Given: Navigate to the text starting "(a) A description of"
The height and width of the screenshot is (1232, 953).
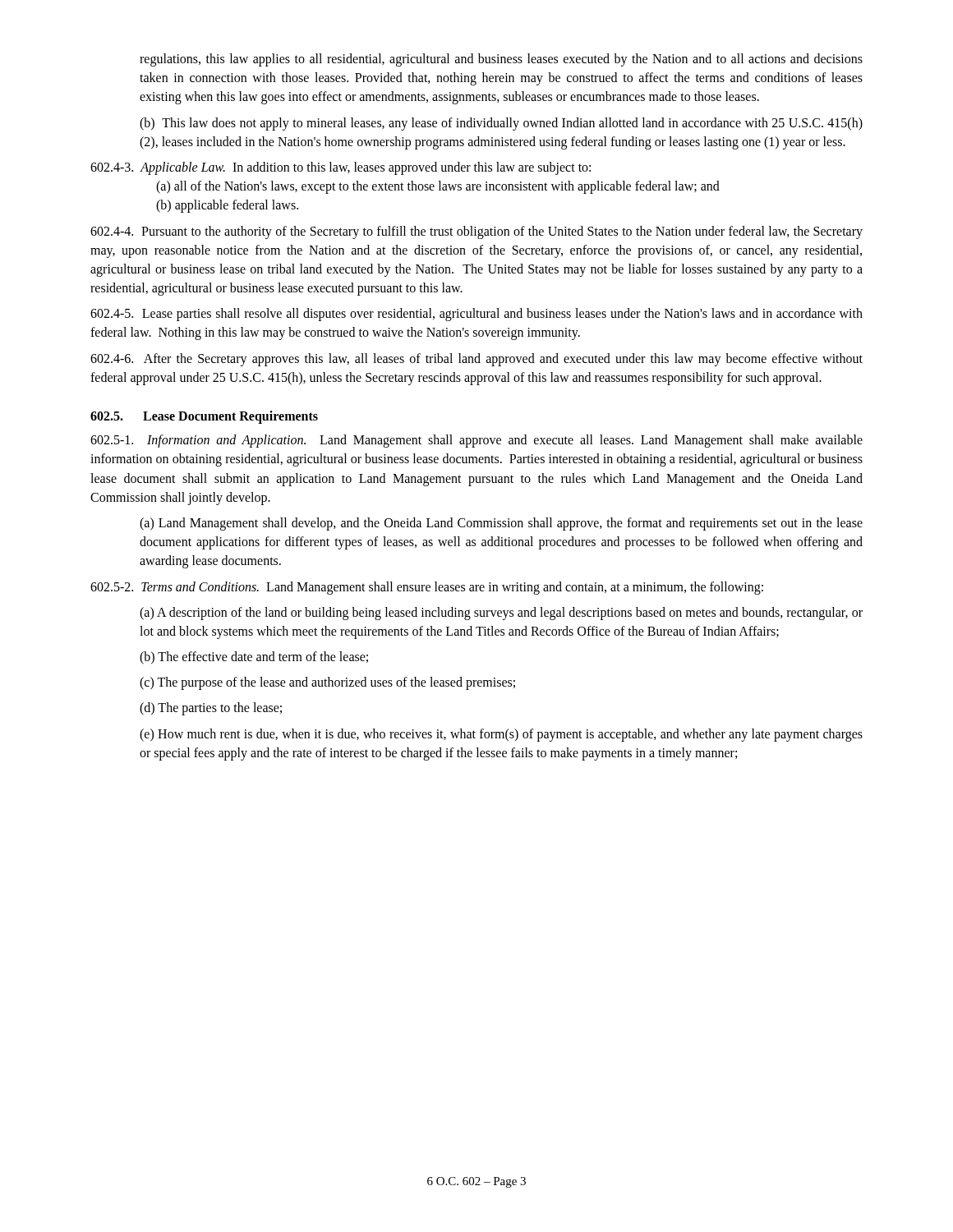Looking at the screenshot, I should pyautogui.click(x=501, y=622).
